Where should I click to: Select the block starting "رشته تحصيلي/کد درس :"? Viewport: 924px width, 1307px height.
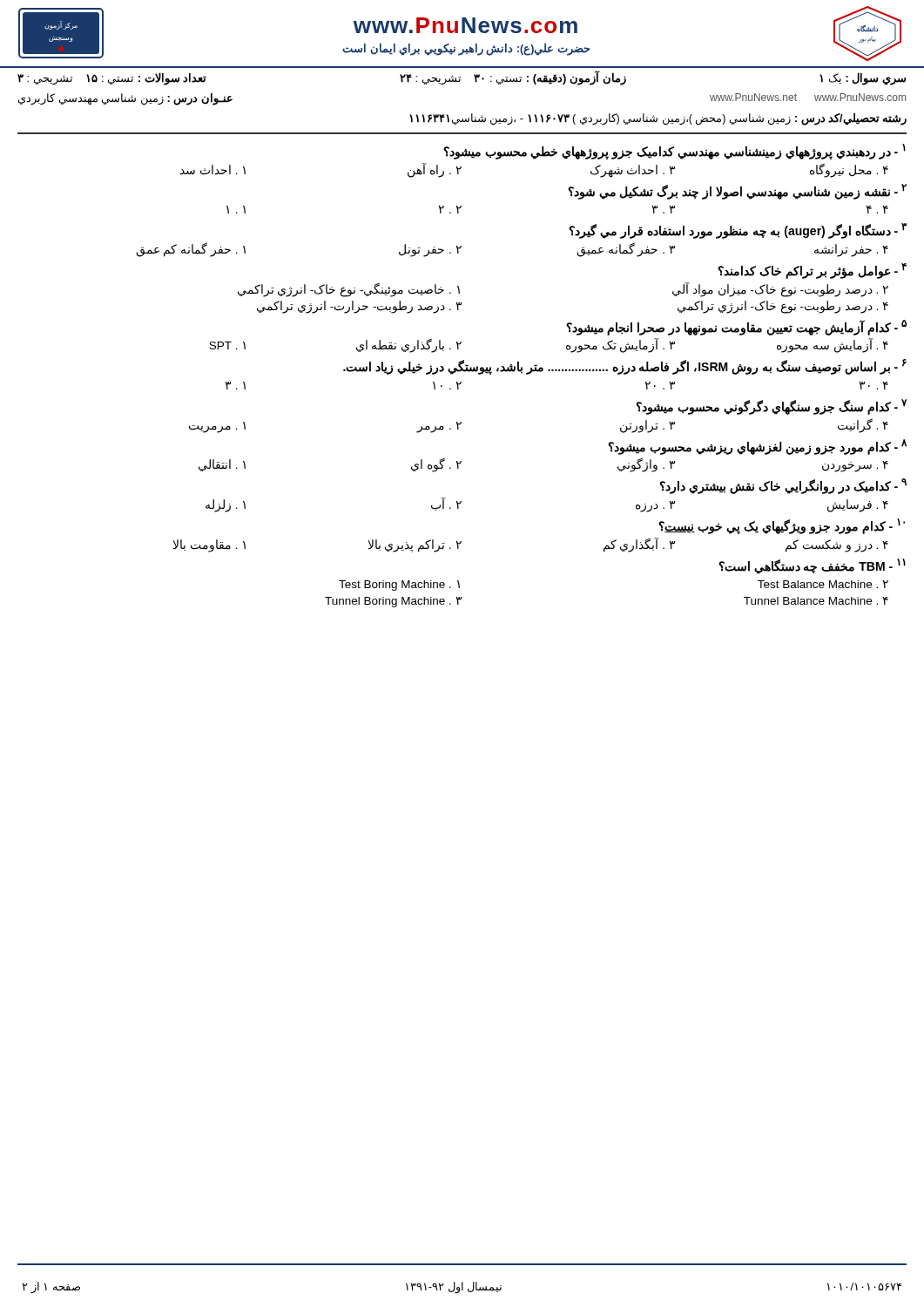(657, 118)
